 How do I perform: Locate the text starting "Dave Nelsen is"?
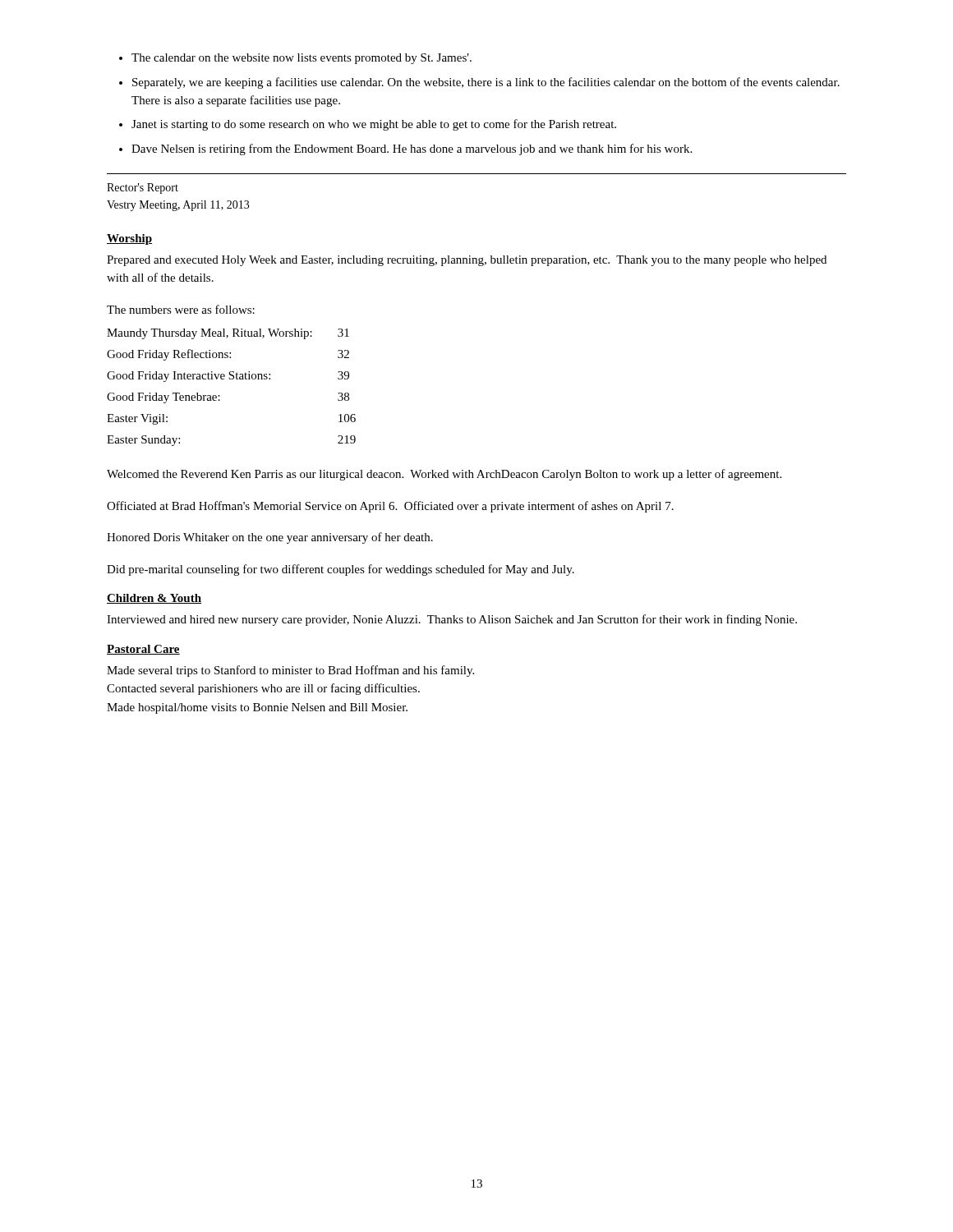(412, 149)
